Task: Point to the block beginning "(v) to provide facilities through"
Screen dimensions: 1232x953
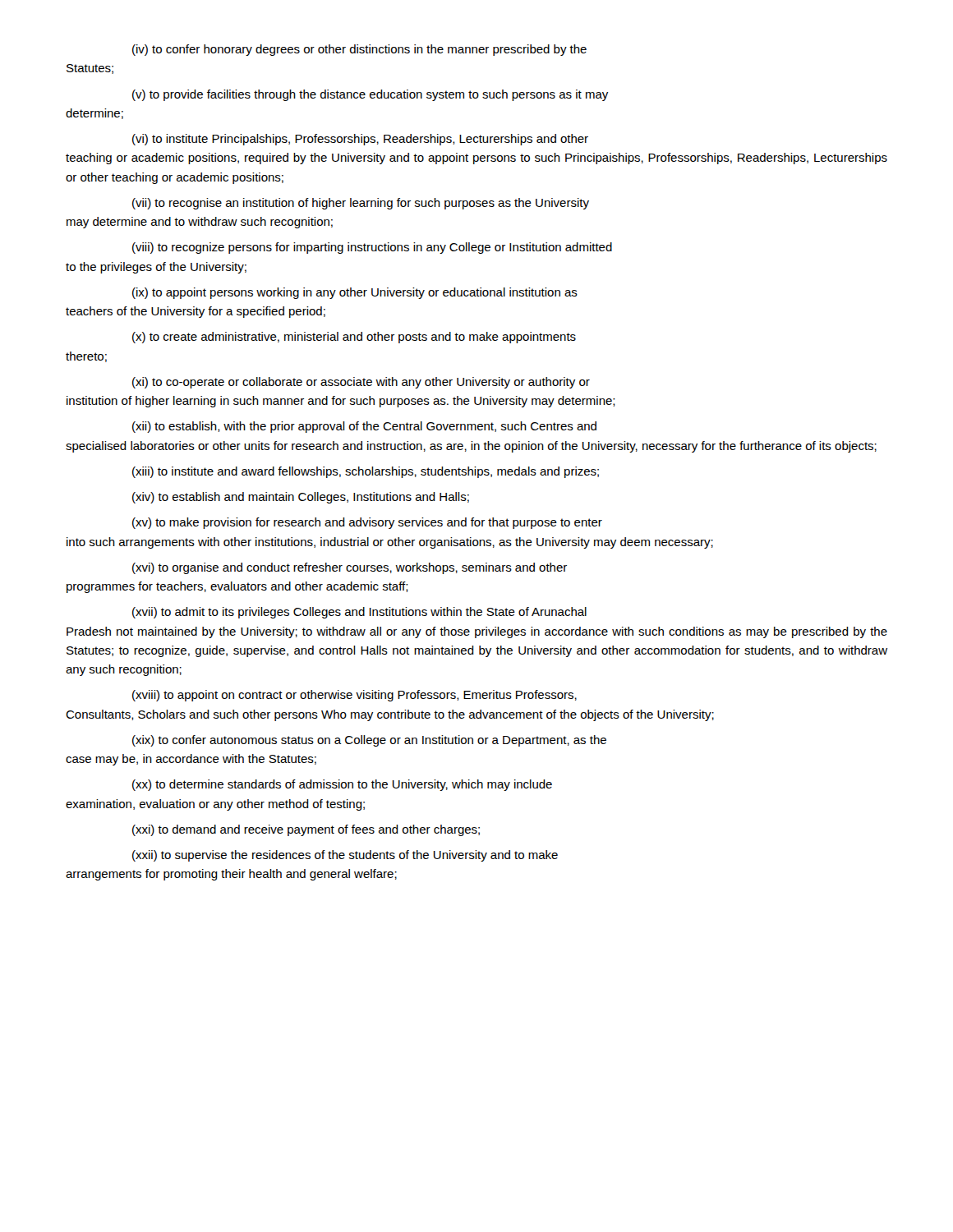Action: click(476, 103)
